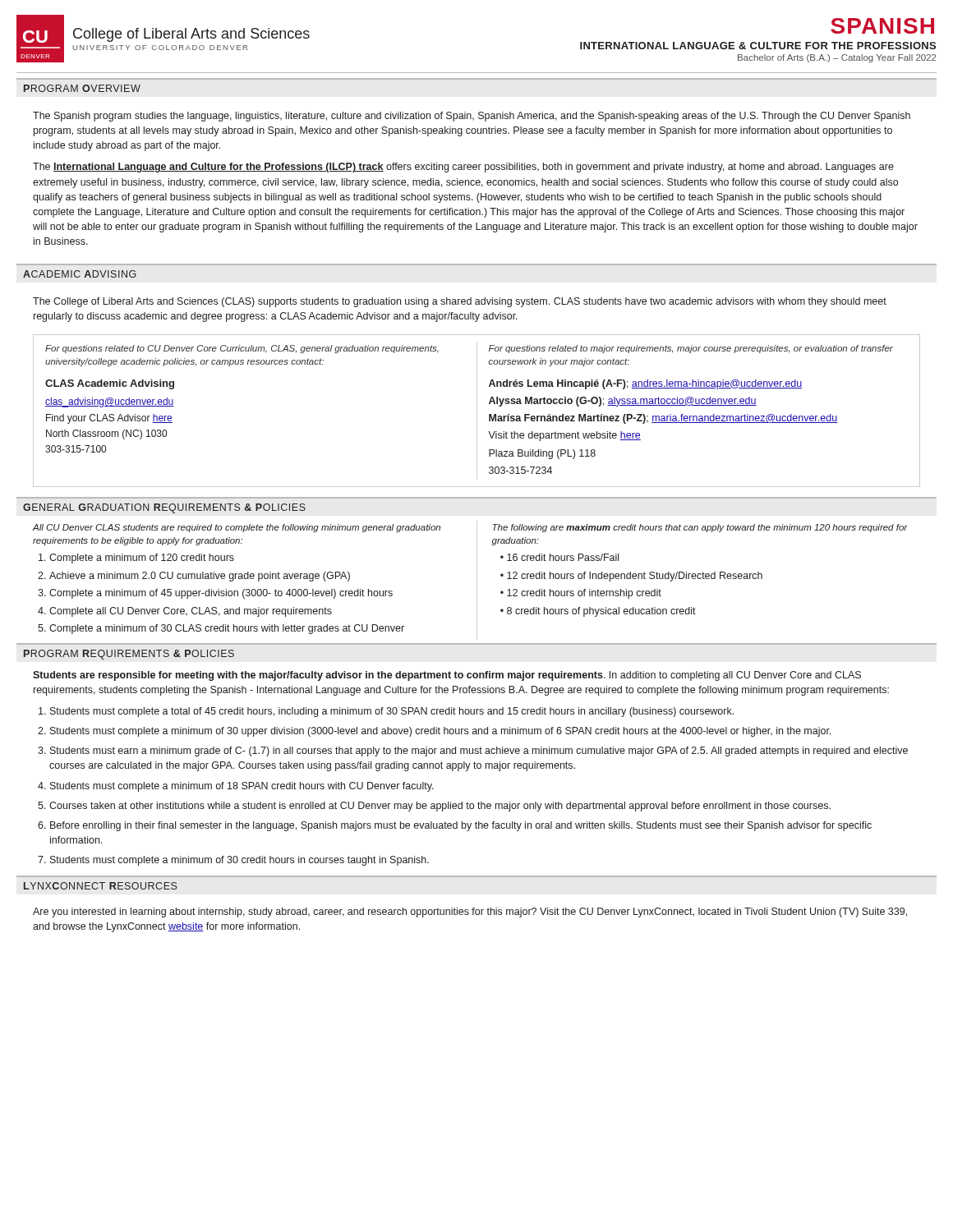Locate the block of text that opens with "Complete a minimum of 45 upper-division"

tap(221, 593)
